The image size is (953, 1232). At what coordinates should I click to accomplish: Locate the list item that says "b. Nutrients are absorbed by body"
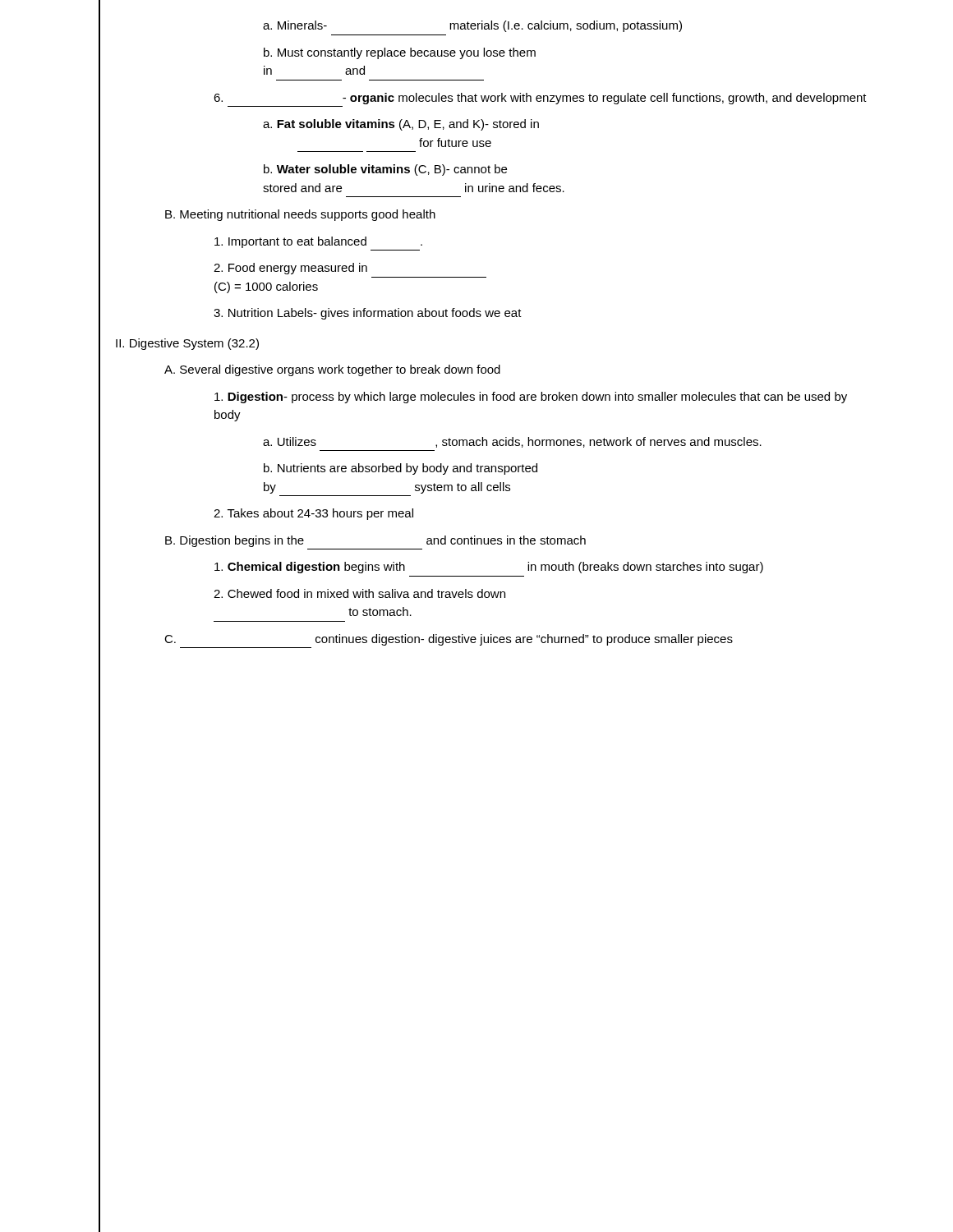pos(401,478)
